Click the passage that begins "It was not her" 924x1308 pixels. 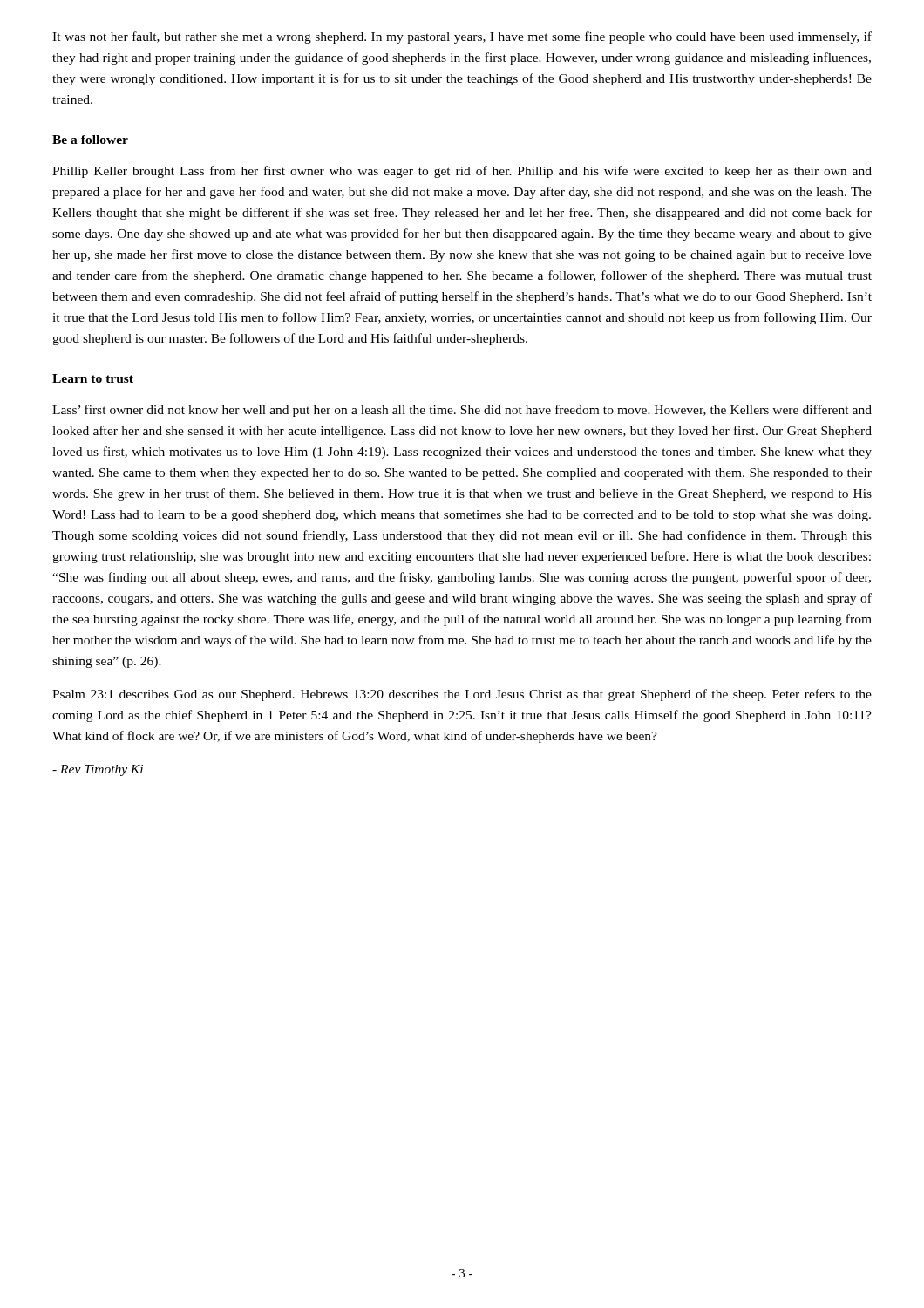coord(462,68)
